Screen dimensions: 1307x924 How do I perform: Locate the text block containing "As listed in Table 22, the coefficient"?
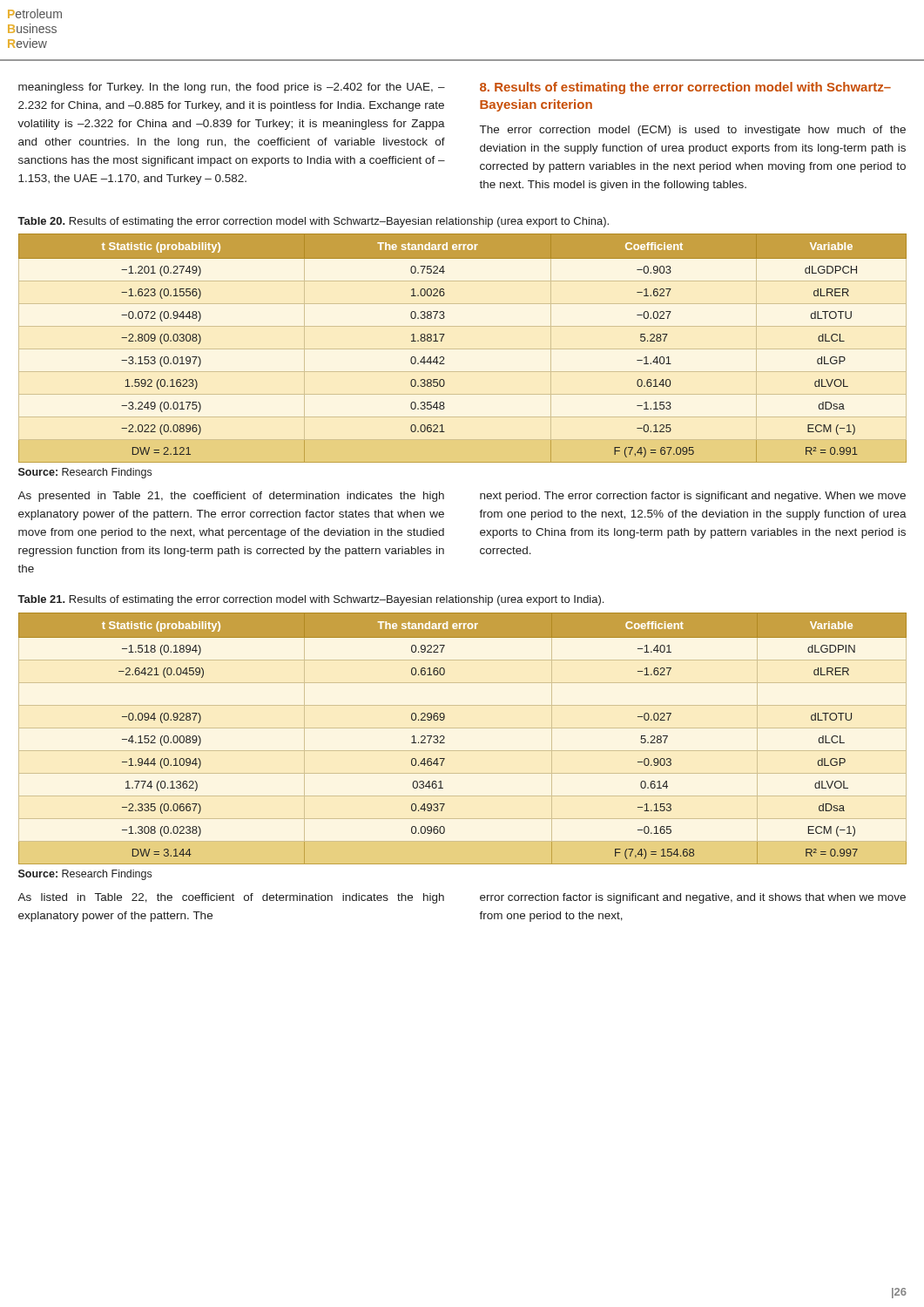click(x=231, y=906)
